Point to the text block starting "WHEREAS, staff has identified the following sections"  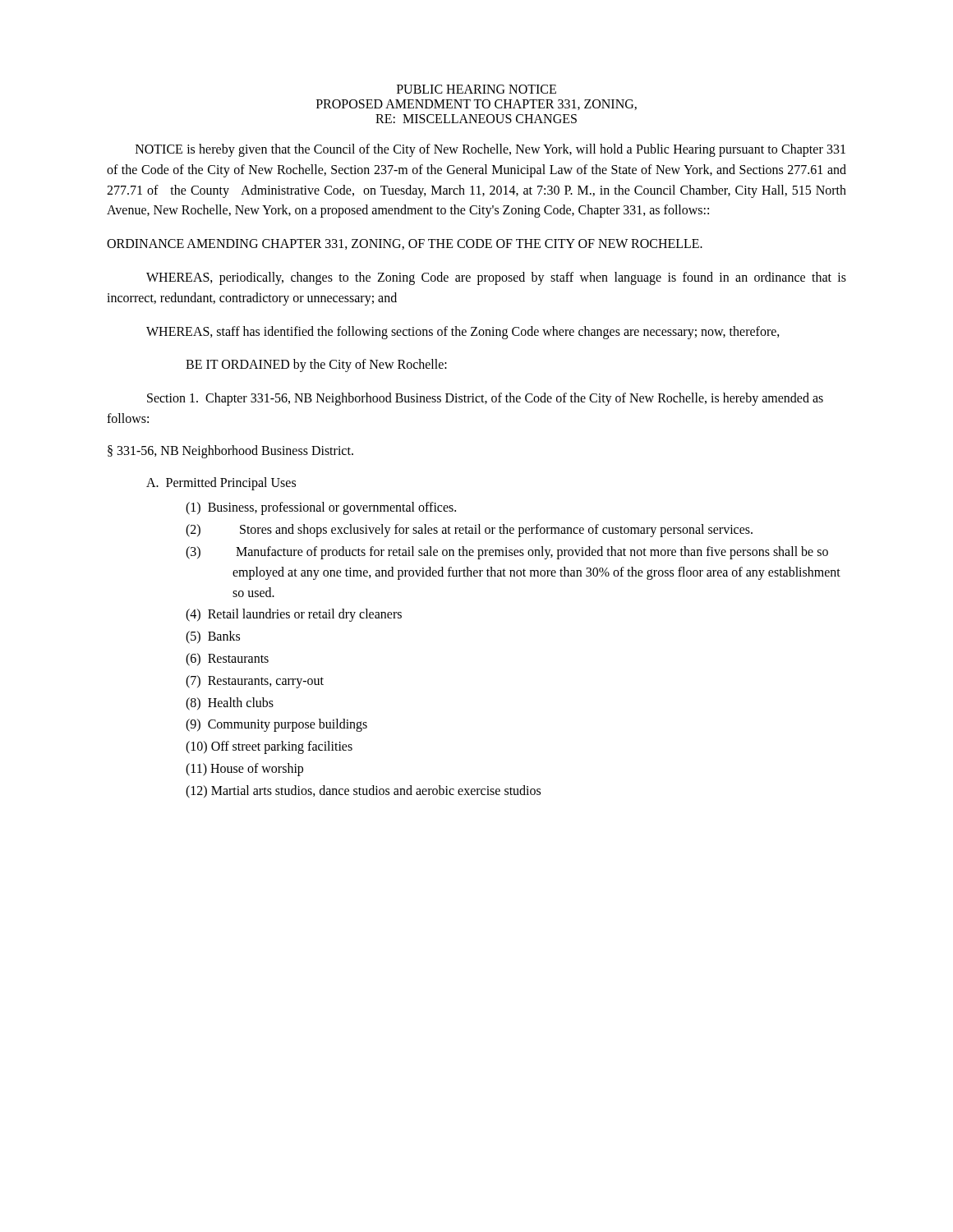click(463, 331)
